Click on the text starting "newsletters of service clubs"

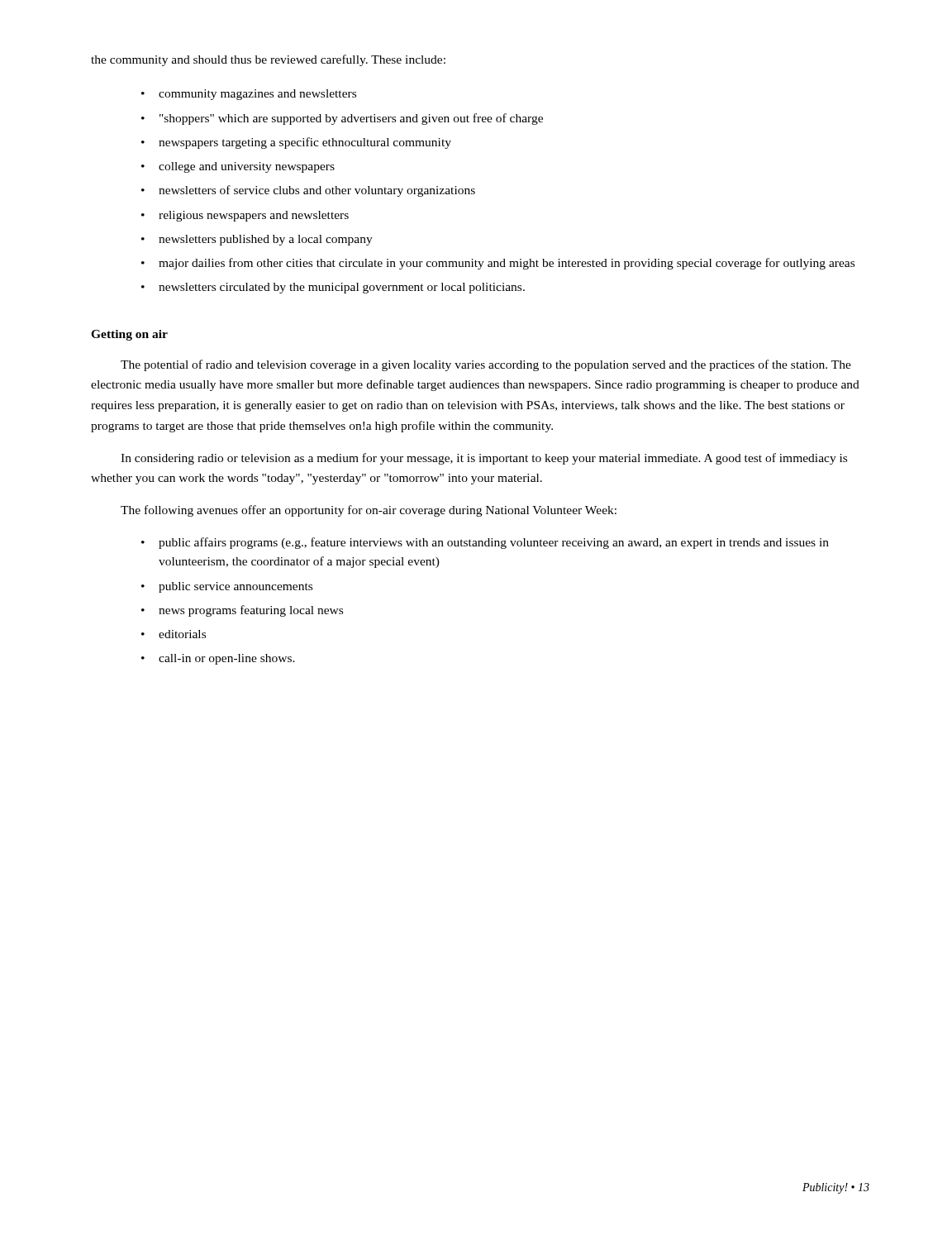(x=317, y=190)
